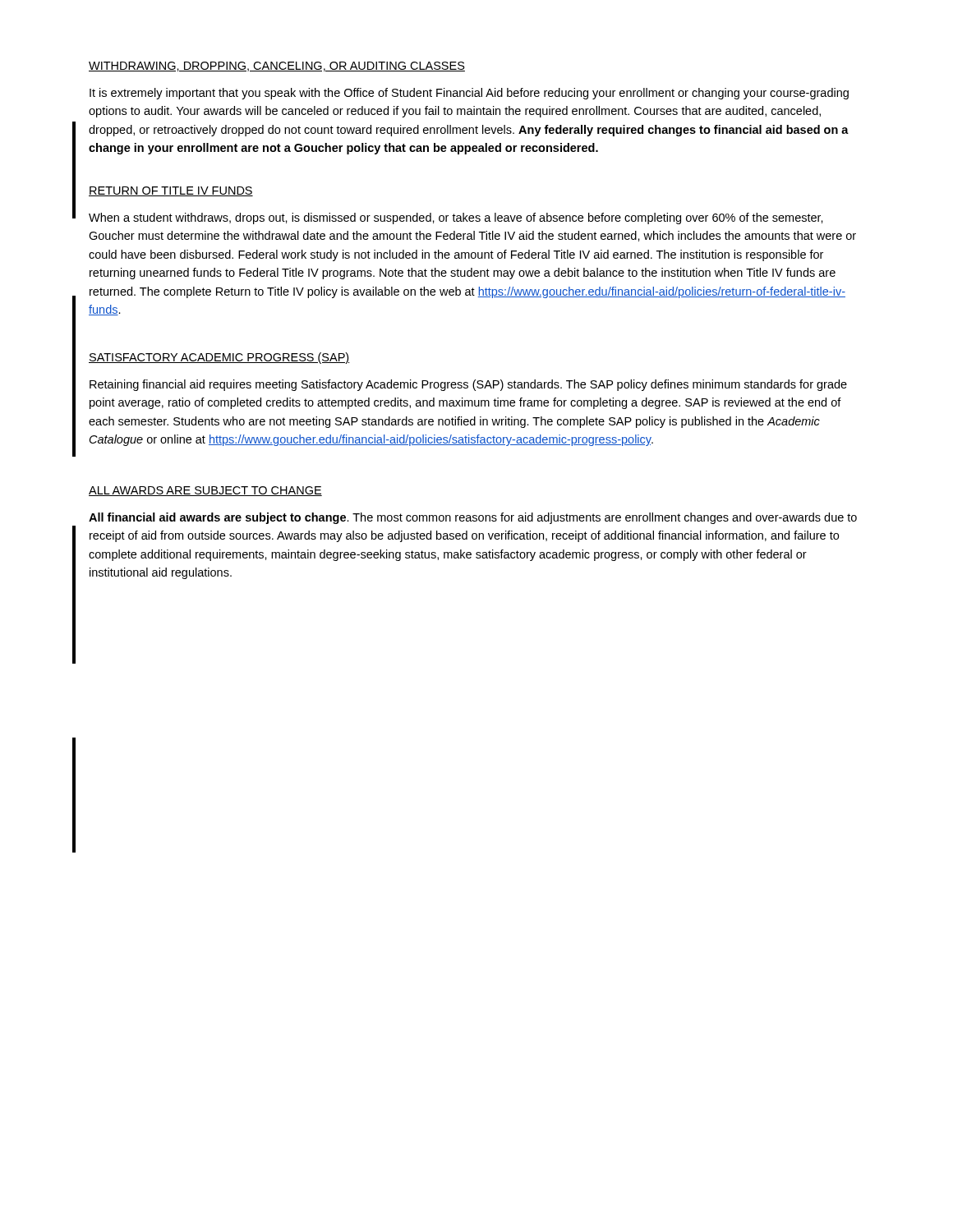The height and width of the screenshot is (1232, 953).
Task: Click on the block starting "Retaining financial aid requires"
Action: tap(476, 412)
